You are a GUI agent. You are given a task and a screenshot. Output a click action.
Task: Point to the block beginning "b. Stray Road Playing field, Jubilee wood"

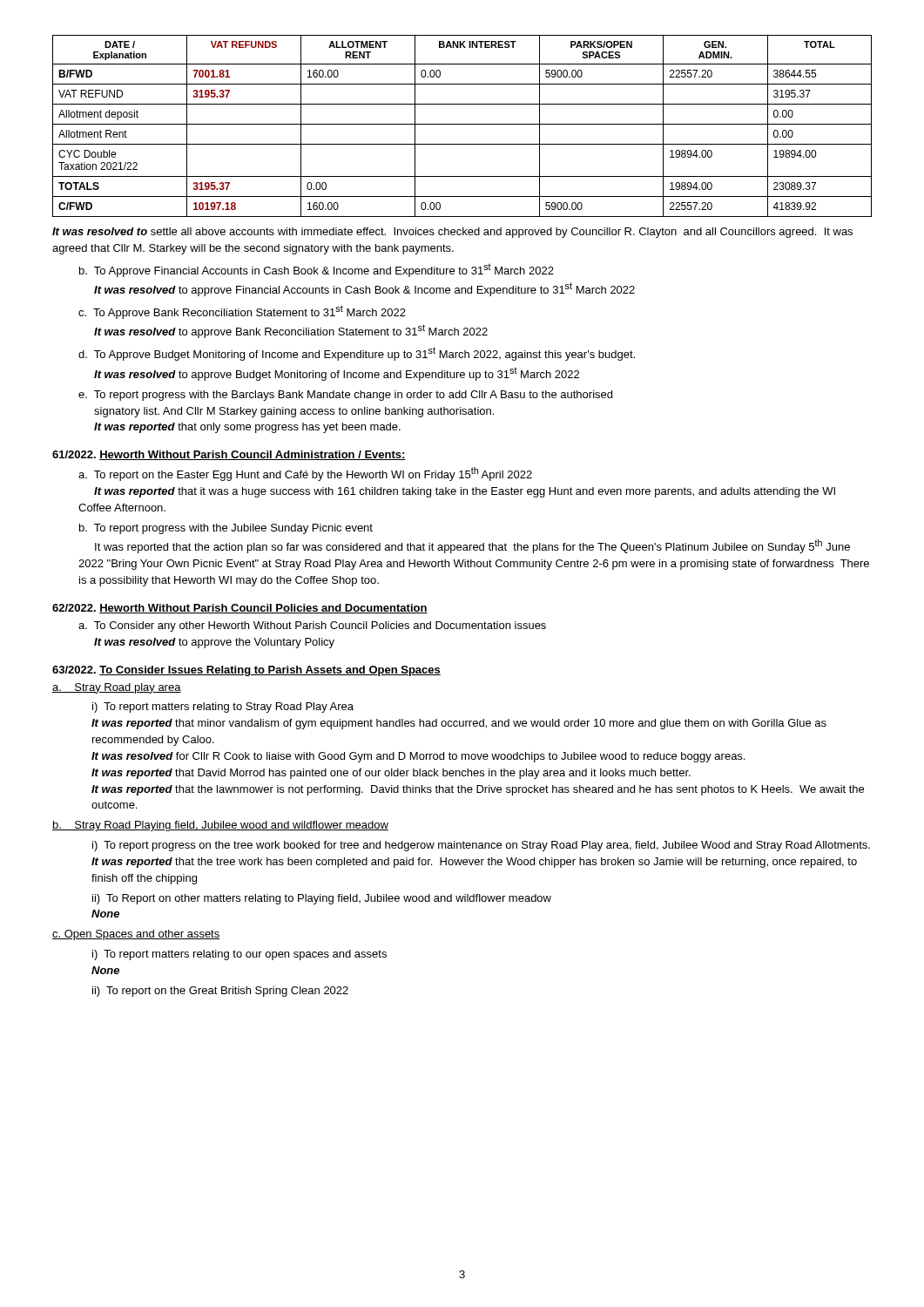220,825
